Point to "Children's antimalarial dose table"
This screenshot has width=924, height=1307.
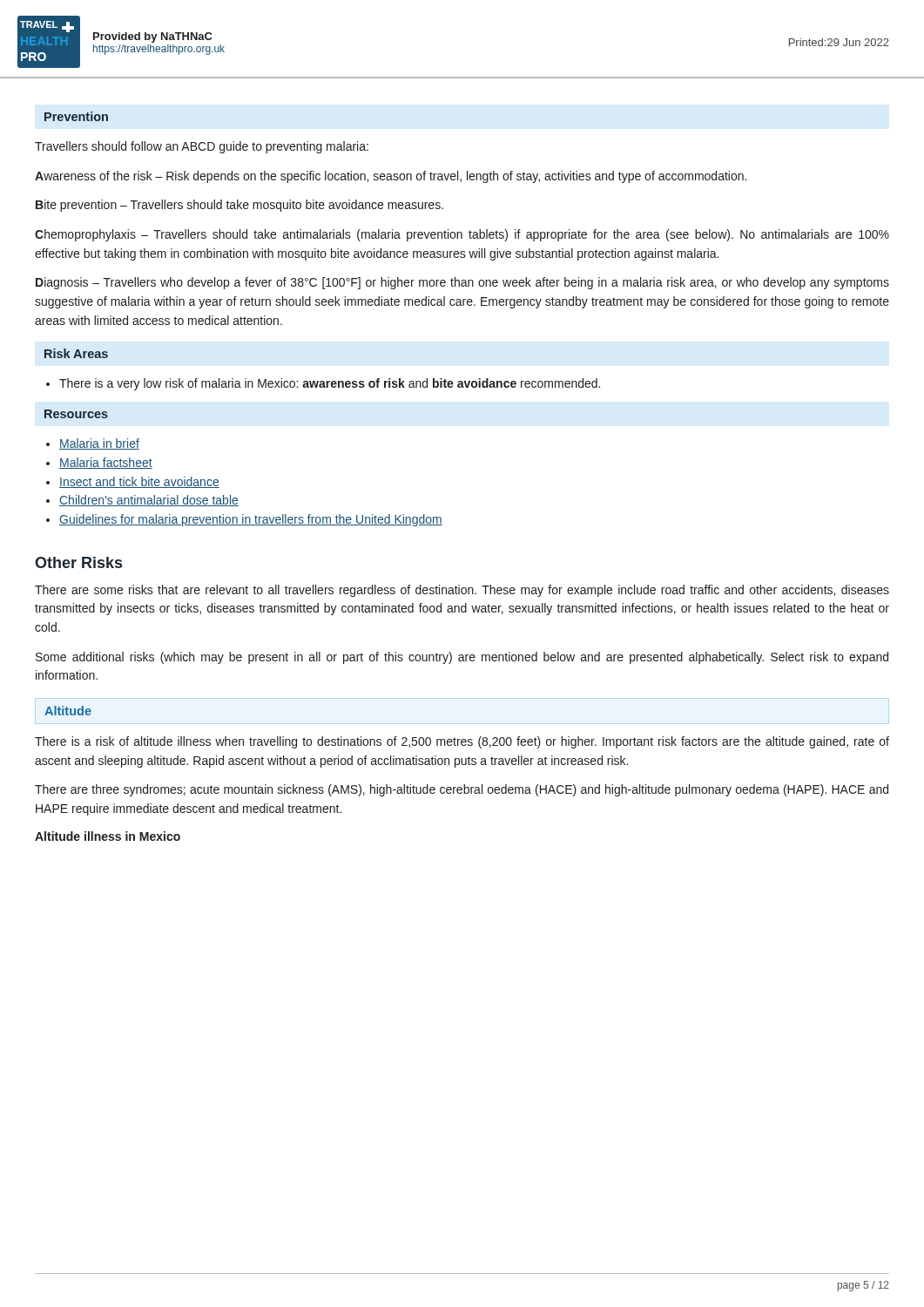[x=142, y=501]
